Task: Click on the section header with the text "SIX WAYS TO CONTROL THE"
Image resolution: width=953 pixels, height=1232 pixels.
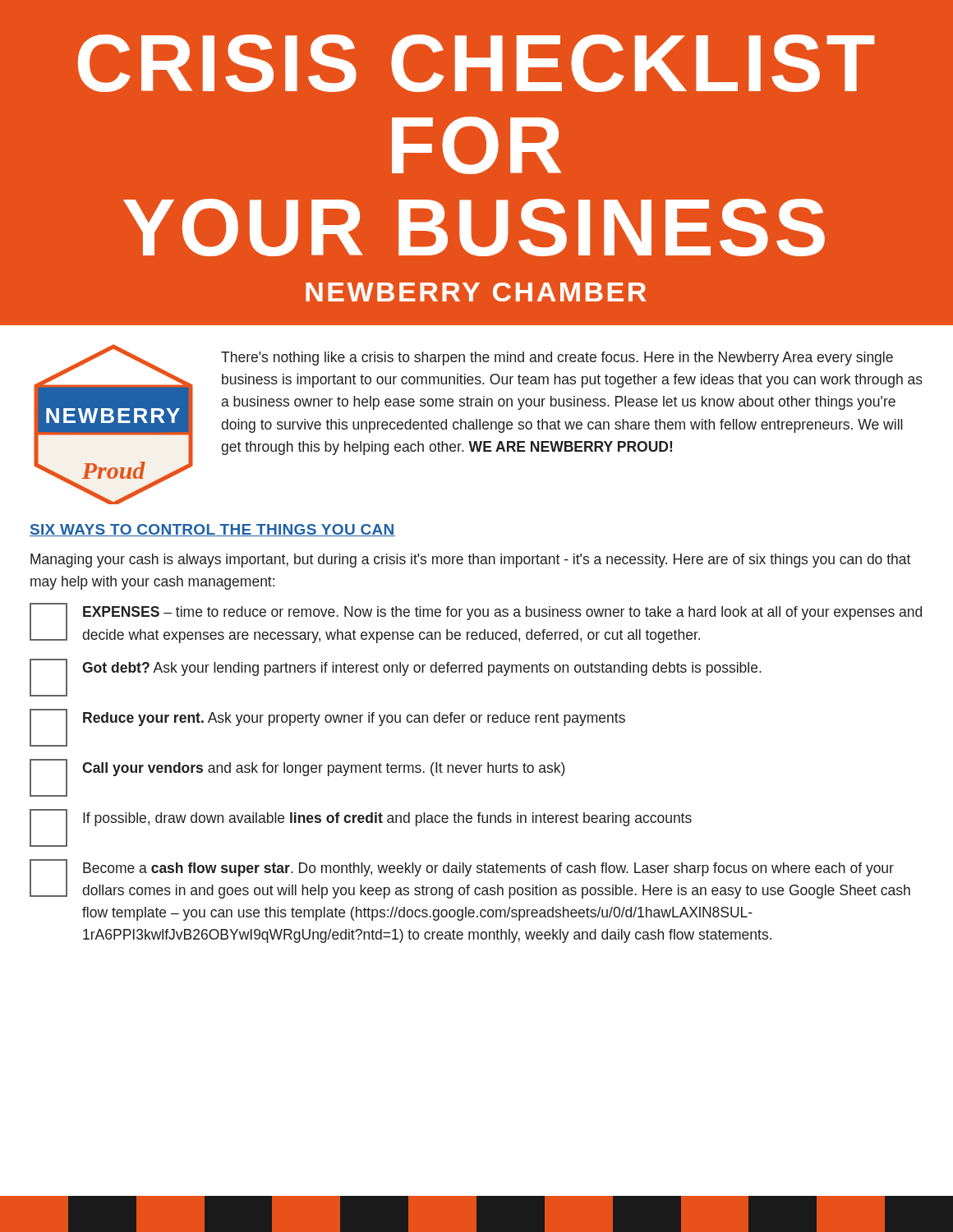Action: 212,529
